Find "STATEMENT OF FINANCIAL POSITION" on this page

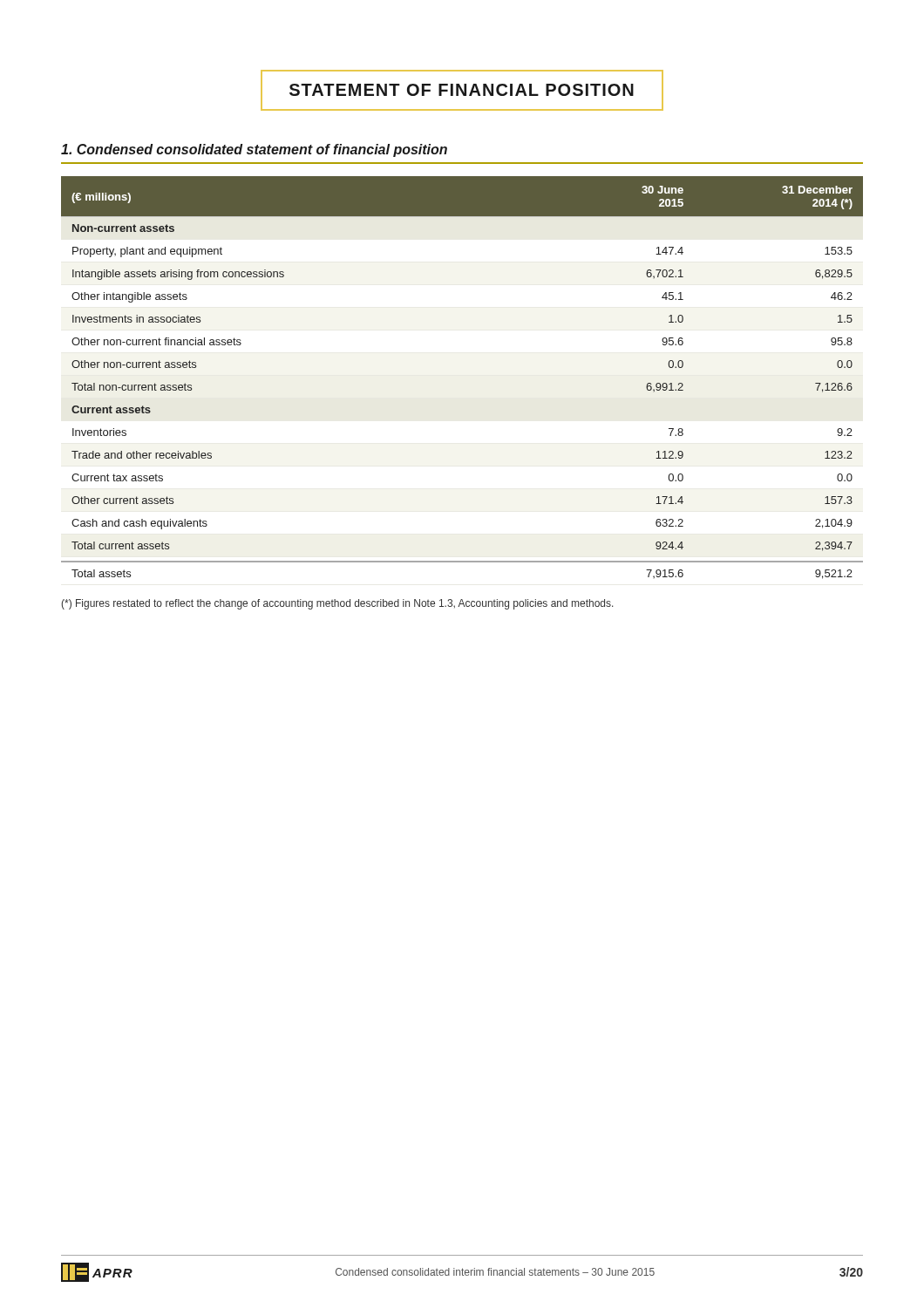[x=462, y=90]
